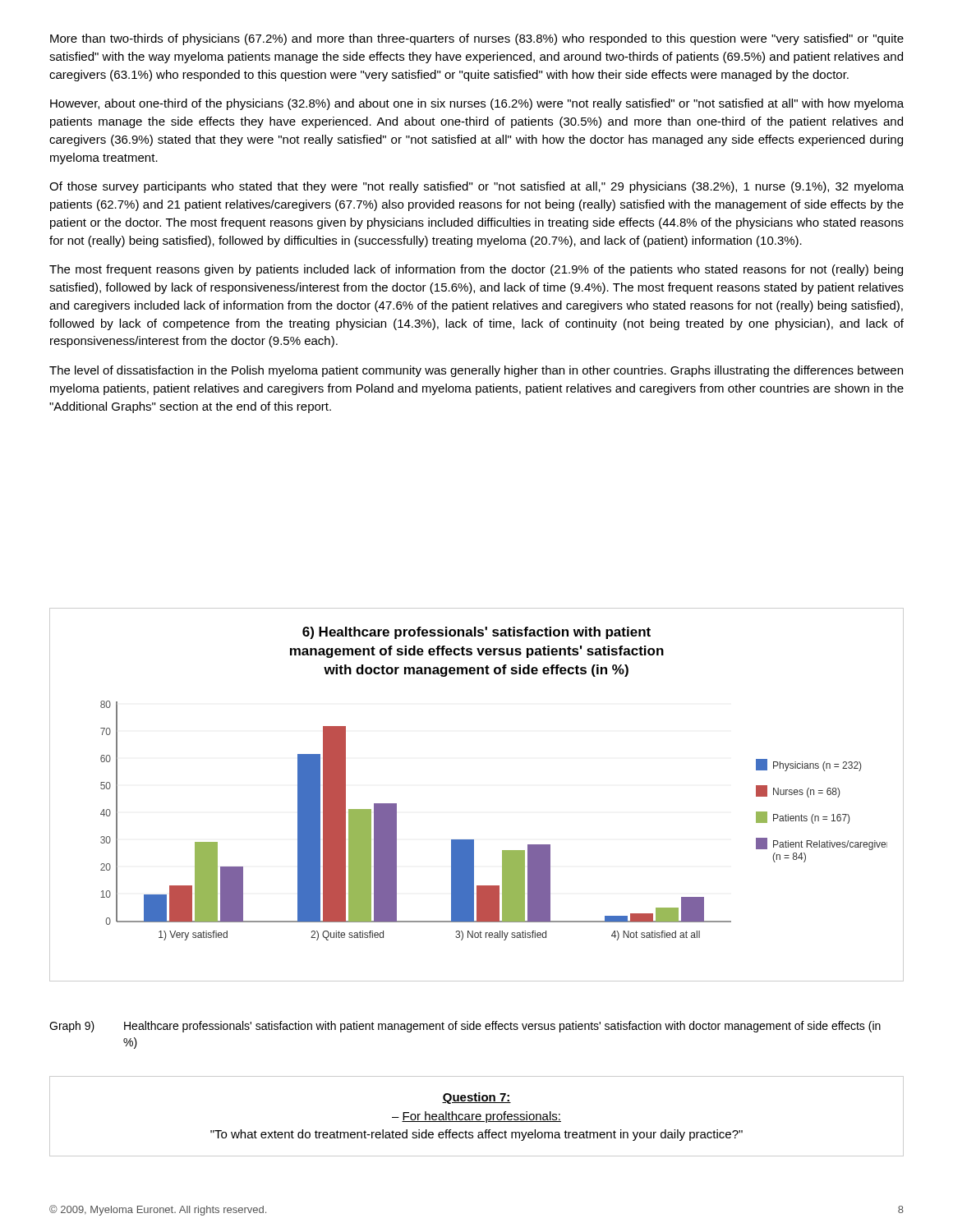953x1232 pixels.
Task: Click on the passage starting "Question 7: – For healthcare professionals: "To"
Action: point(476,1116)
